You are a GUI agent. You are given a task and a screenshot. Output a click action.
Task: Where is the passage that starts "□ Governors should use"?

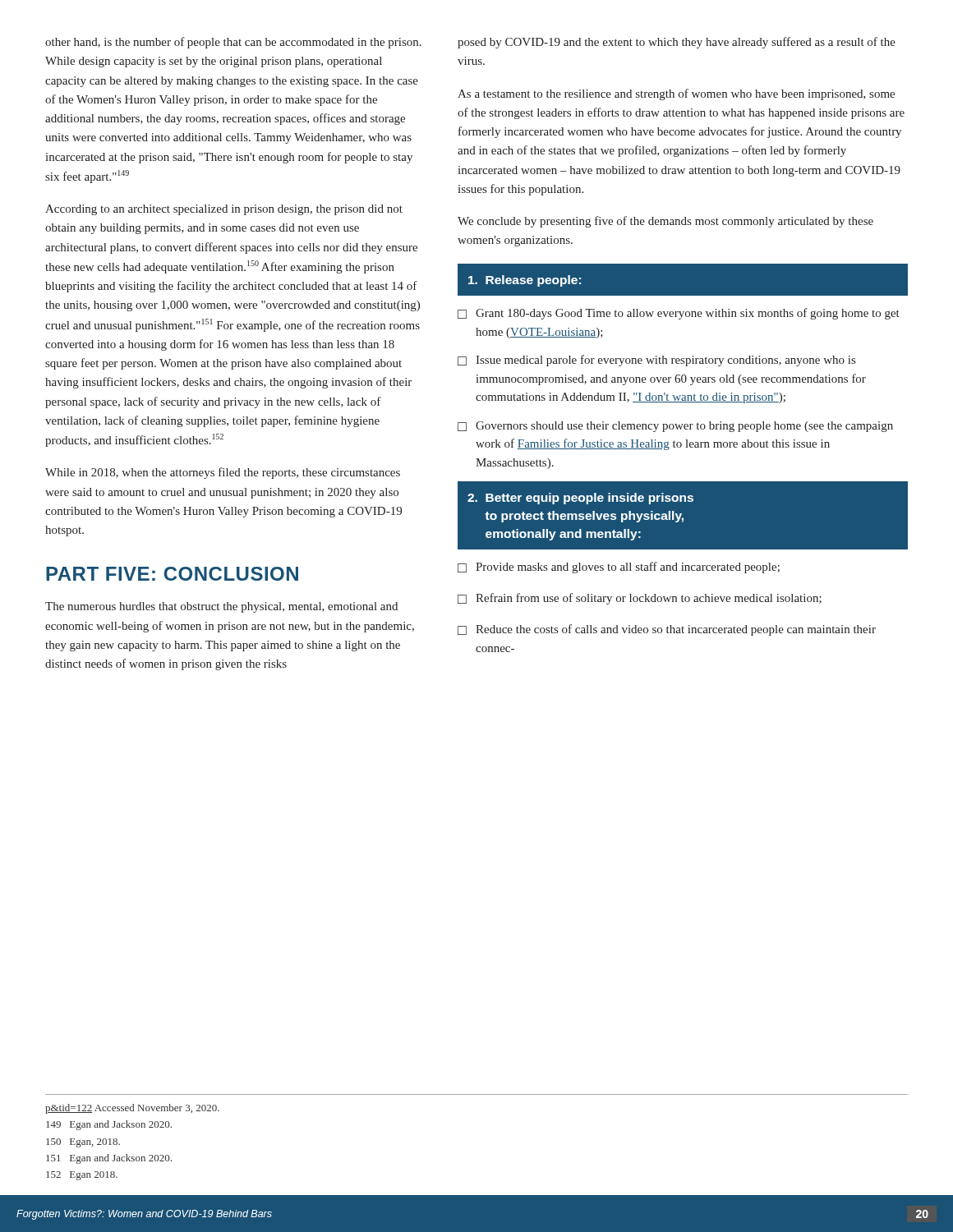click(683, 444)
